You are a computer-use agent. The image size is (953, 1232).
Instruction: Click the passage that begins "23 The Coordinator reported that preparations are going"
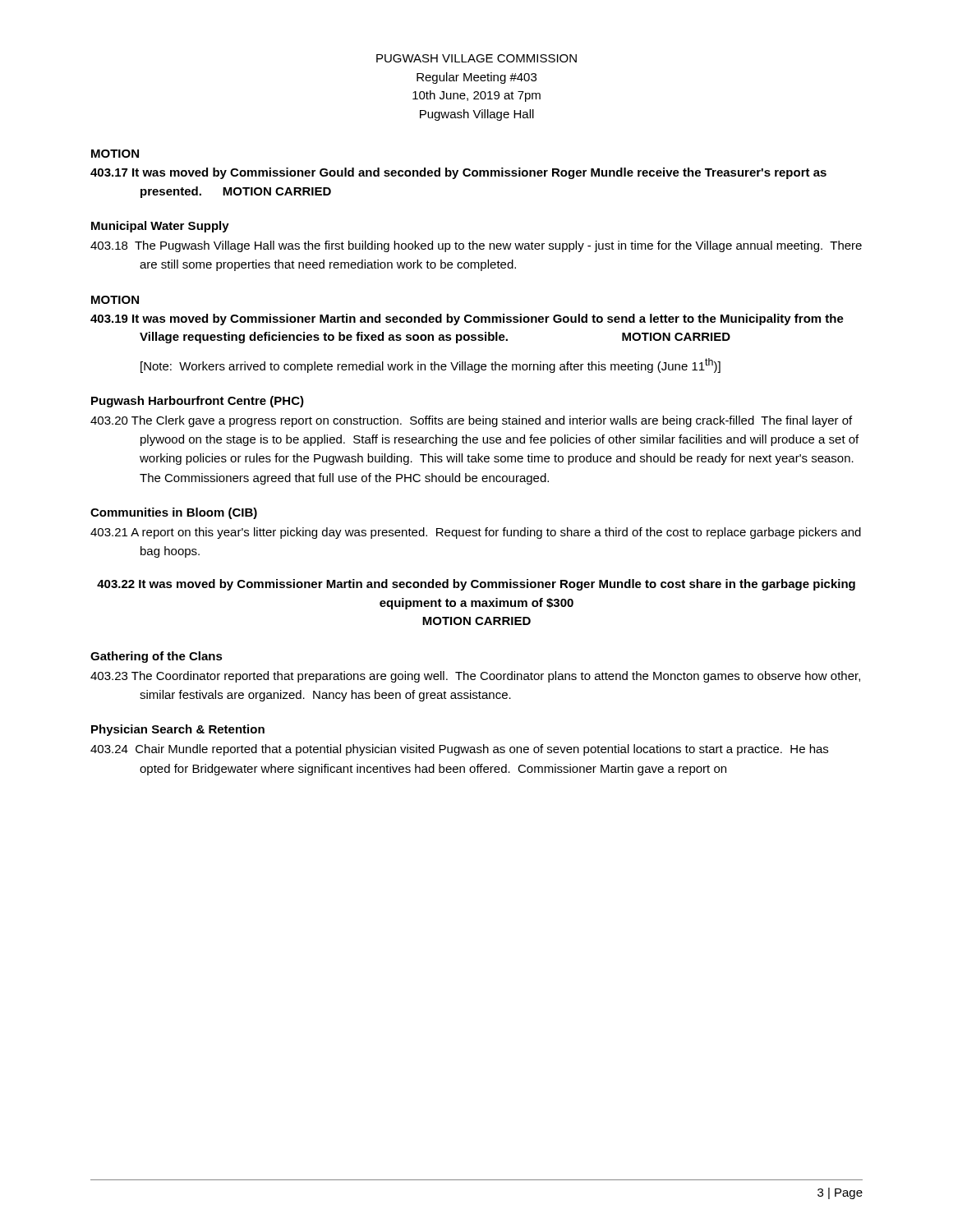(x=476, y=685)
